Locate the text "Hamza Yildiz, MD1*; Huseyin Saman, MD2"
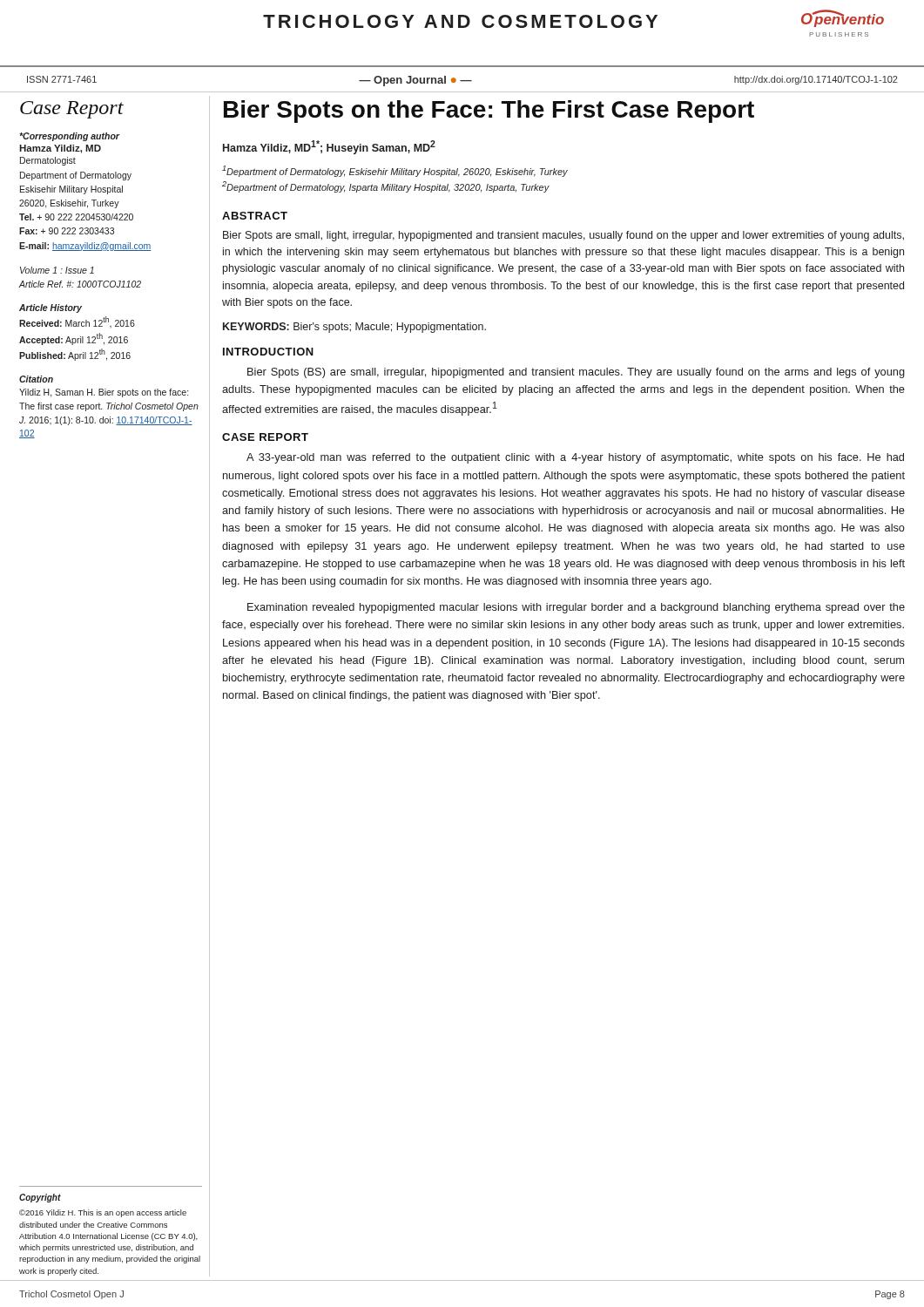The height and width of the screenshot is (1307, 924). [x=329, y=147]
